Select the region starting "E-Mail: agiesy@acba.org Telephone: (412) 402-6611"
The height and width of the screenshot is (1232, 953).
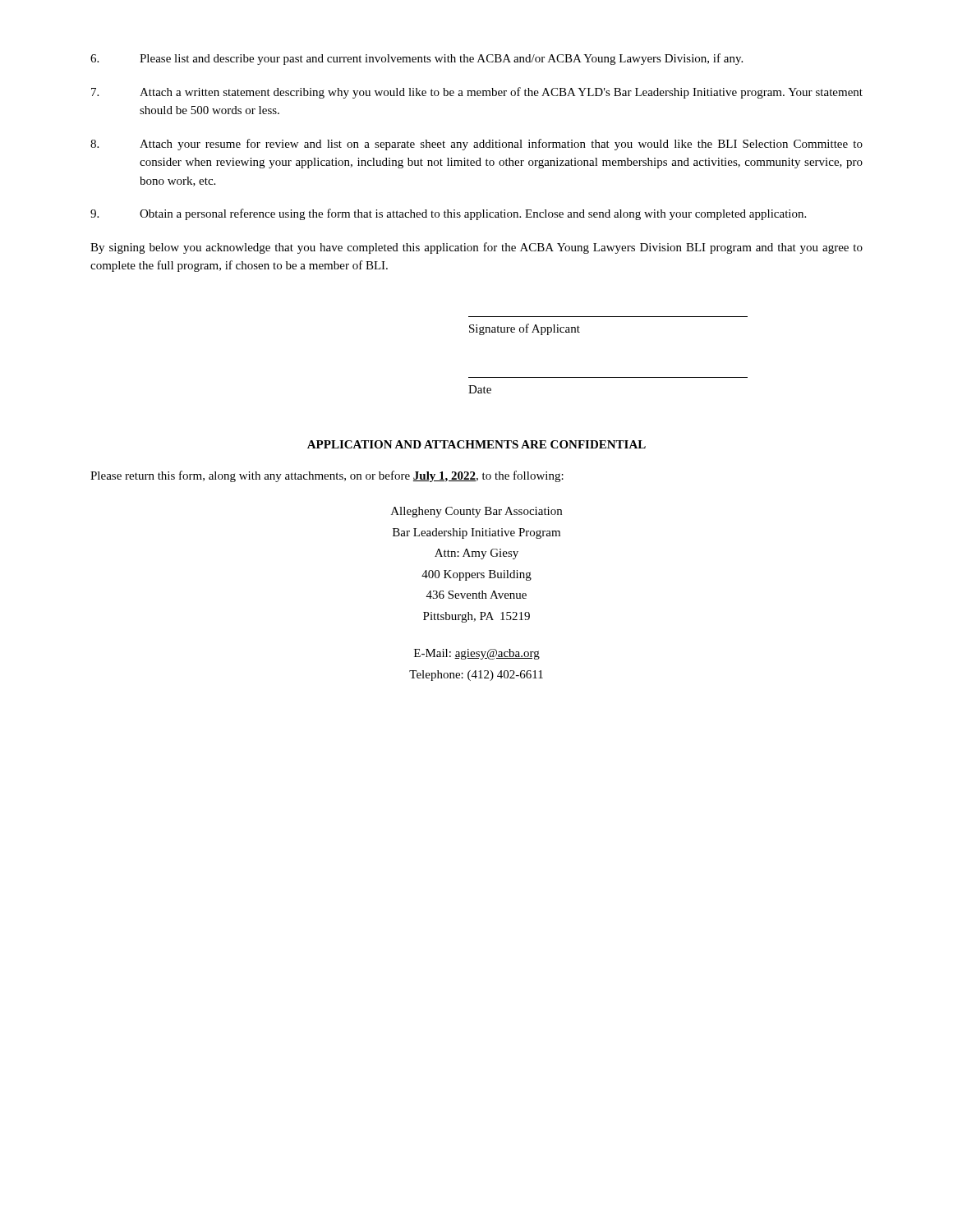coord(476,663)
